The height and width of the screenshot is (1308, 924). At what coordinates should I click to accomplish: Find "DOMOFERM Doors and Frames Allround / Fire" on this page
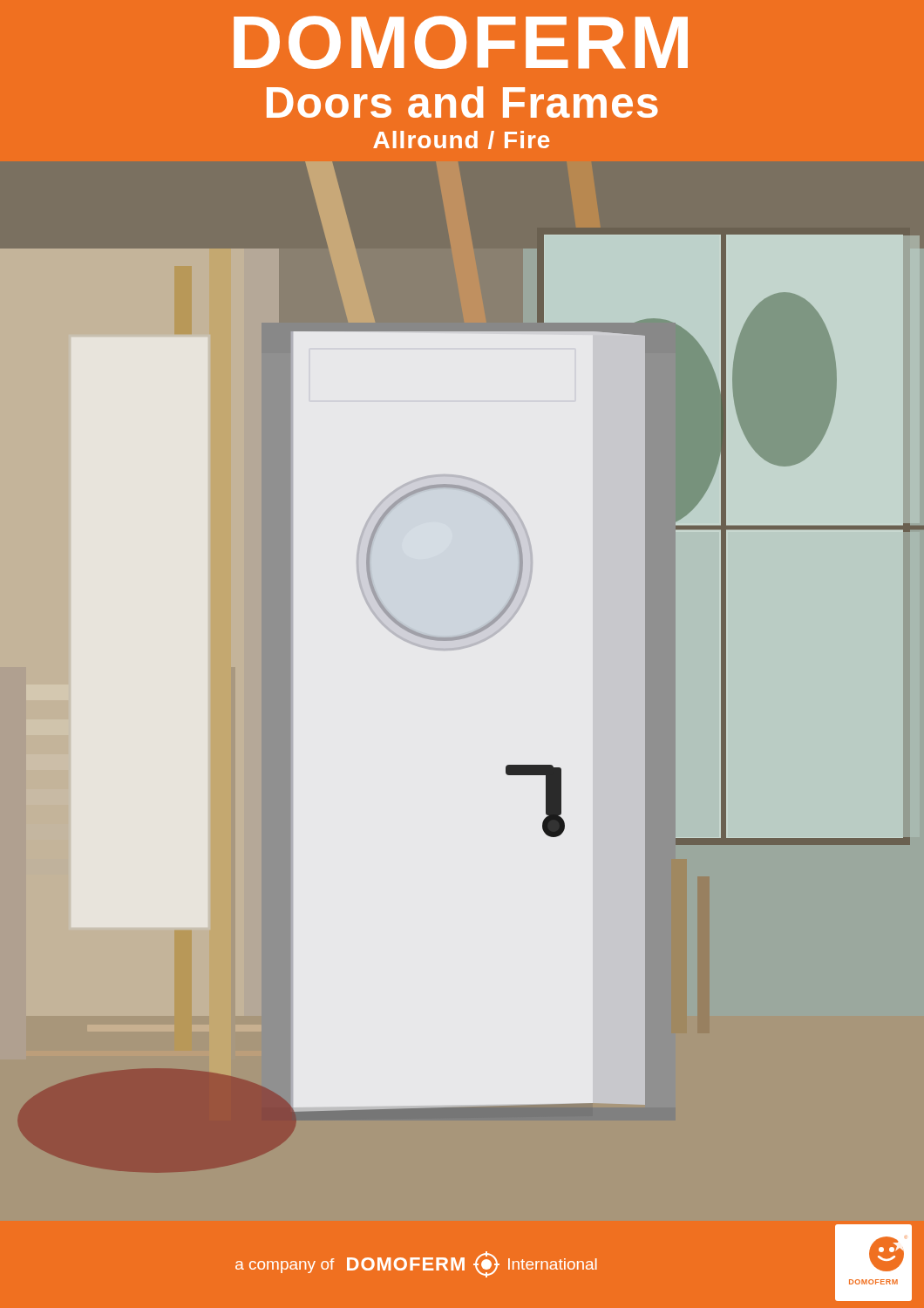(x=462, y=78)
